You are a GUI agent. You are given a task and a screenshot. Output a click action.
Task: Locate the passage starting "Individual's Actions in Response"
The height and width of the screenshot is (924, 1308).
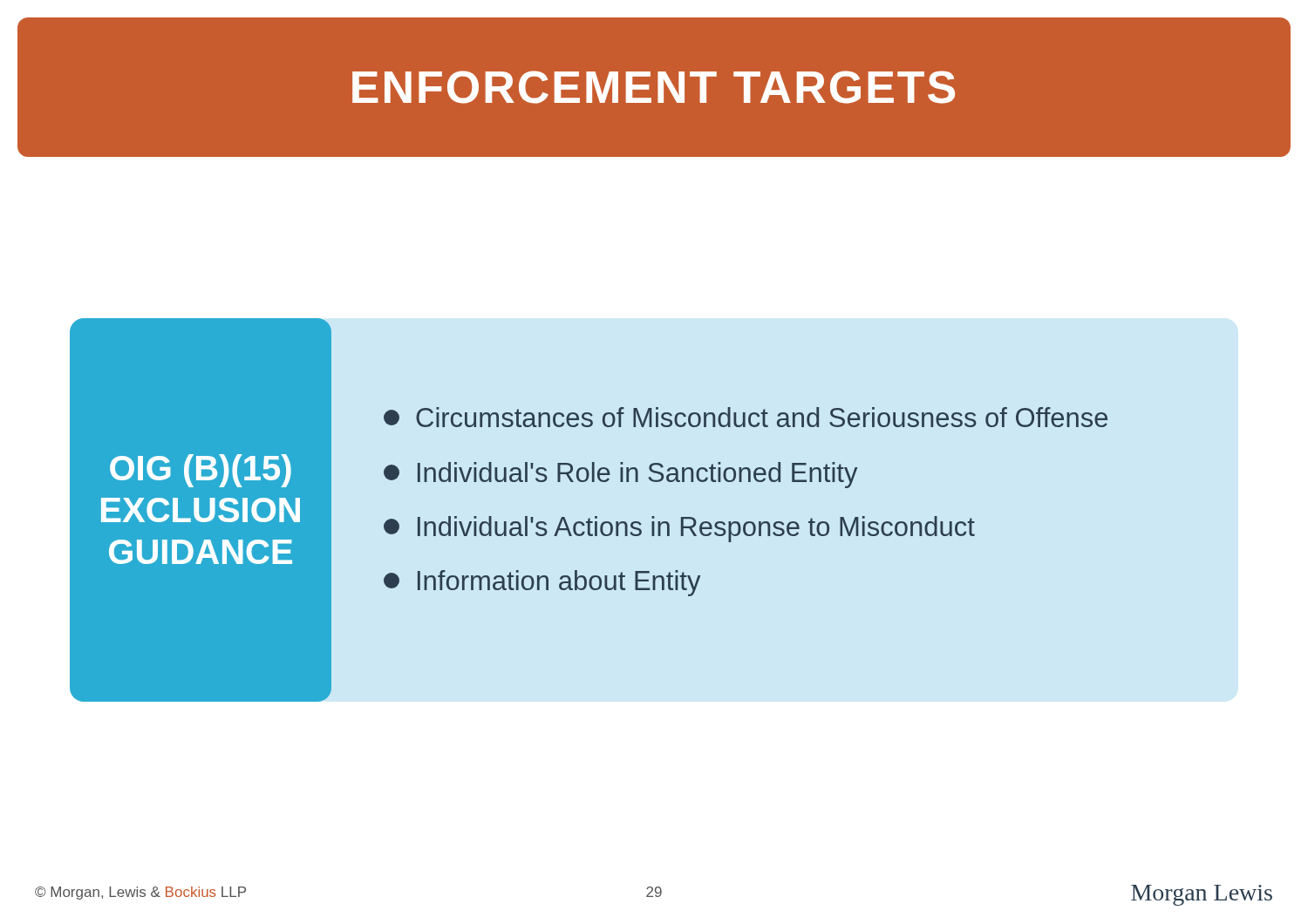pos(679,528)
